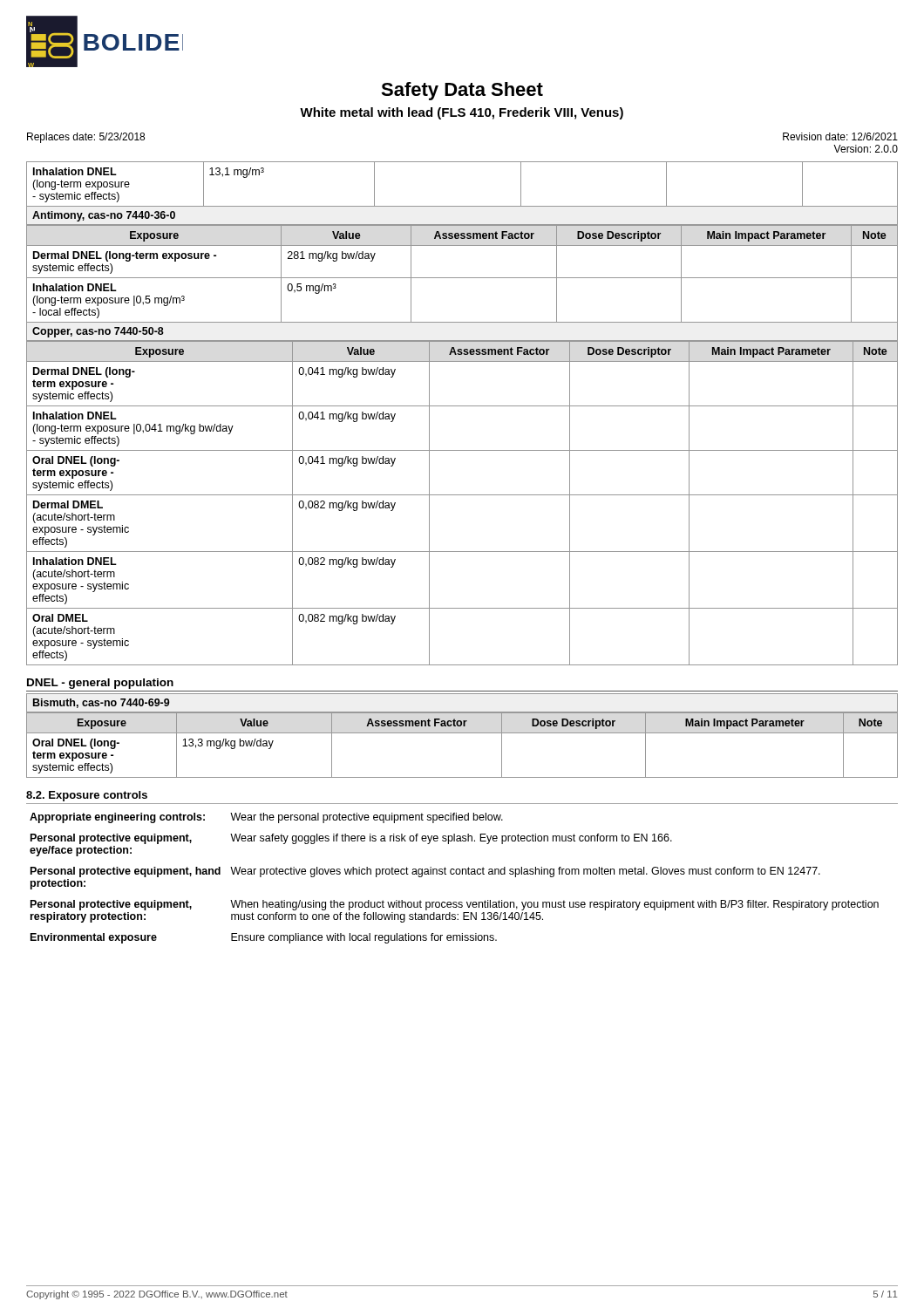
Task: Click on the text containing "Antimony, cas-no 7440-36-0"
Action: pos(104,215)
